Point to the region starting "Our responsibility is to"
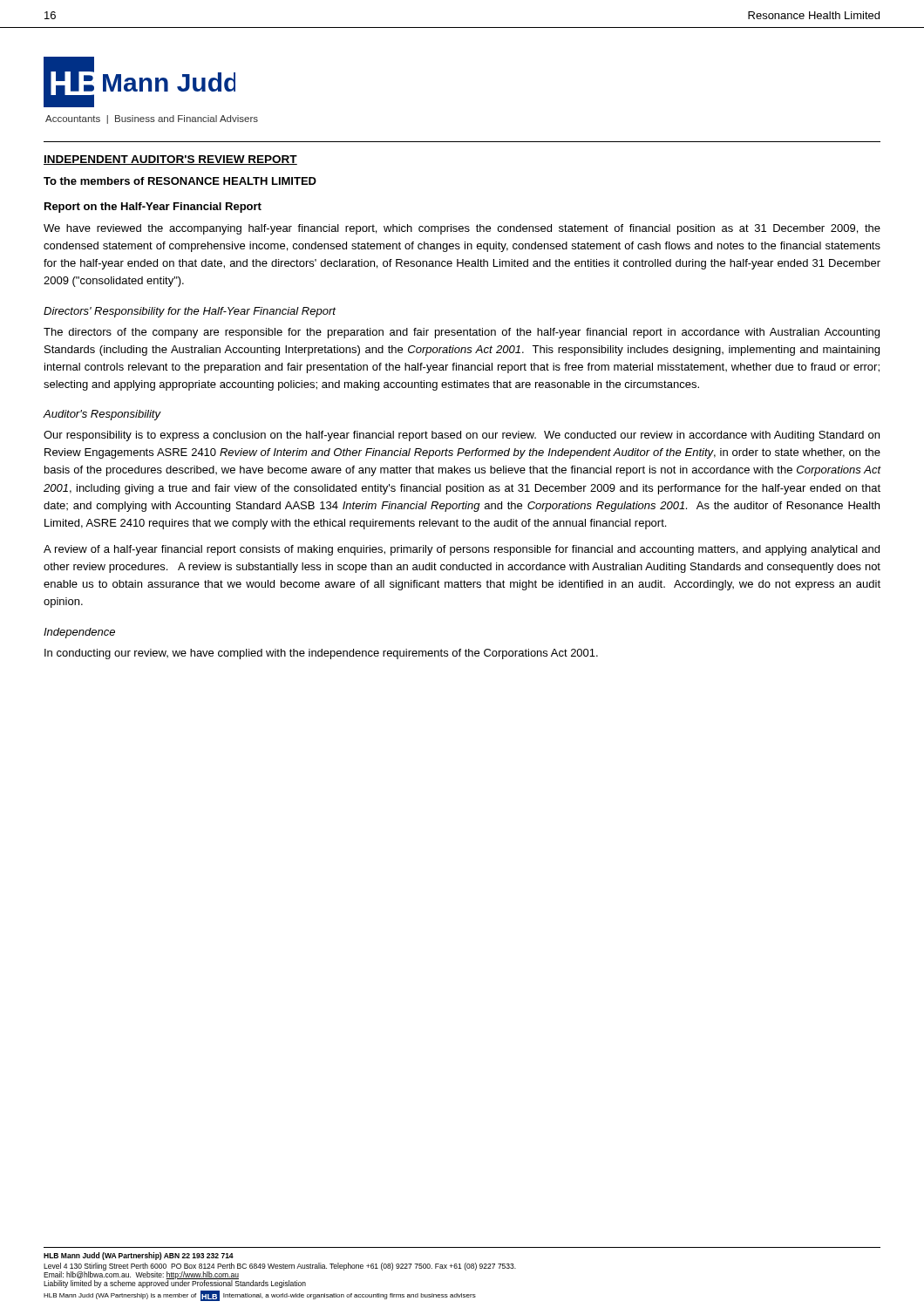This screenshot has width=924, height=1308. click(x=462, y=479)
